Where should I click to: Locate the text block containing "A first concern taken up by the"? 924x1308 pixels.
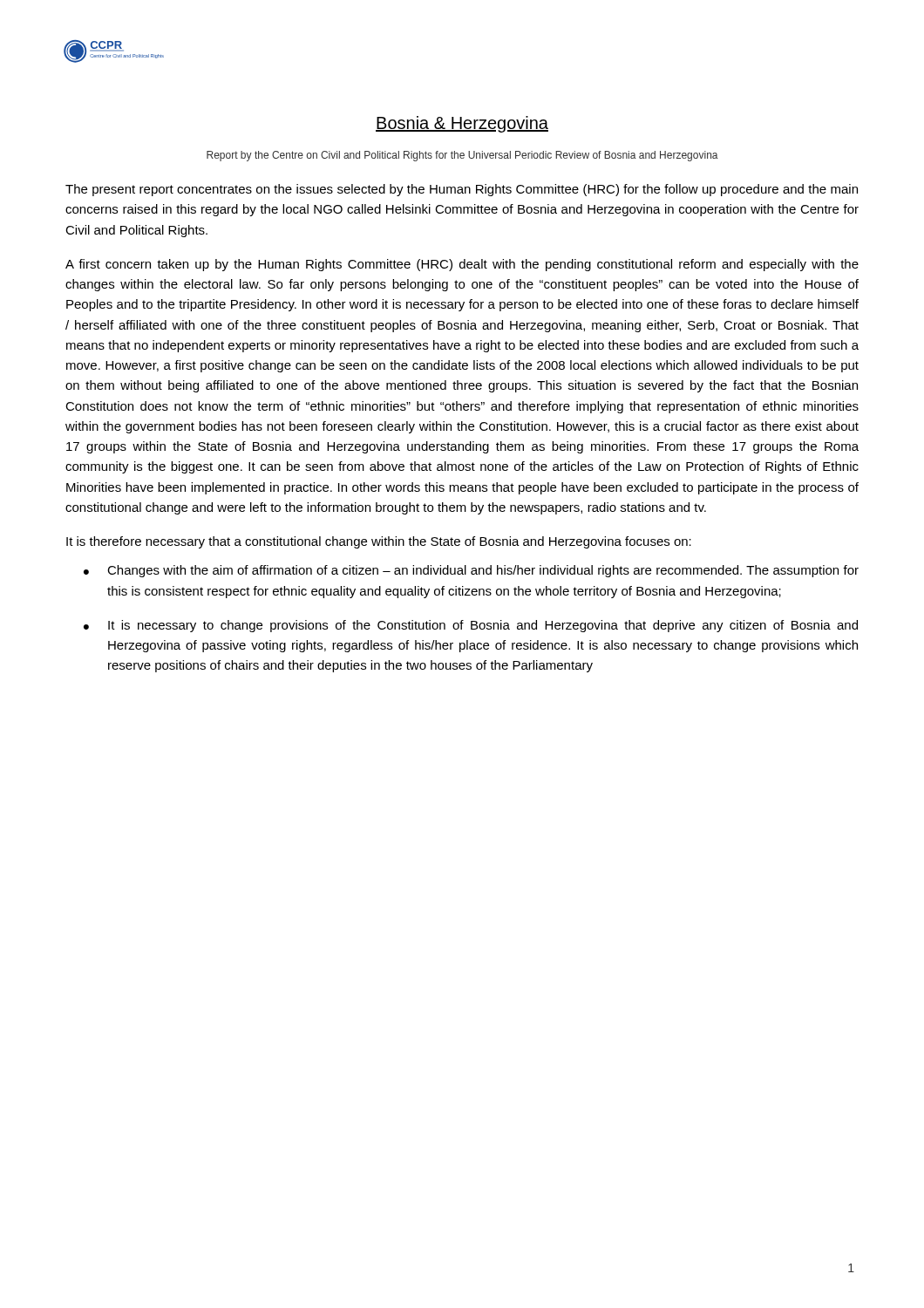tap(462, 385)
